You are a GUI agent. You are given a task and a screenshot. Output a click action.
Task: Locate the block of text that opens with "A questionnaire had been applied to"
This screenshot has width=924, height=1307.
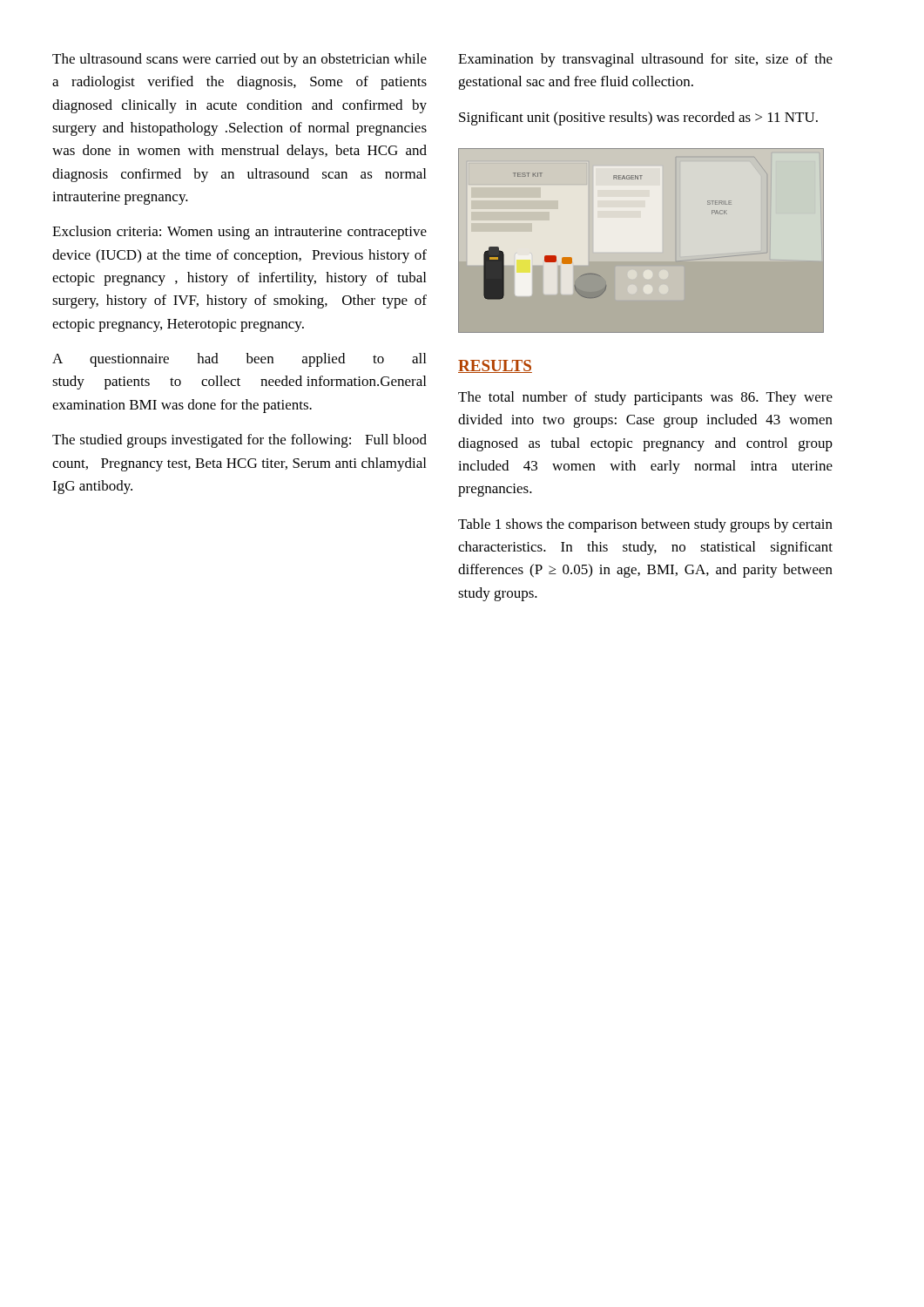(x=240, y=382)
